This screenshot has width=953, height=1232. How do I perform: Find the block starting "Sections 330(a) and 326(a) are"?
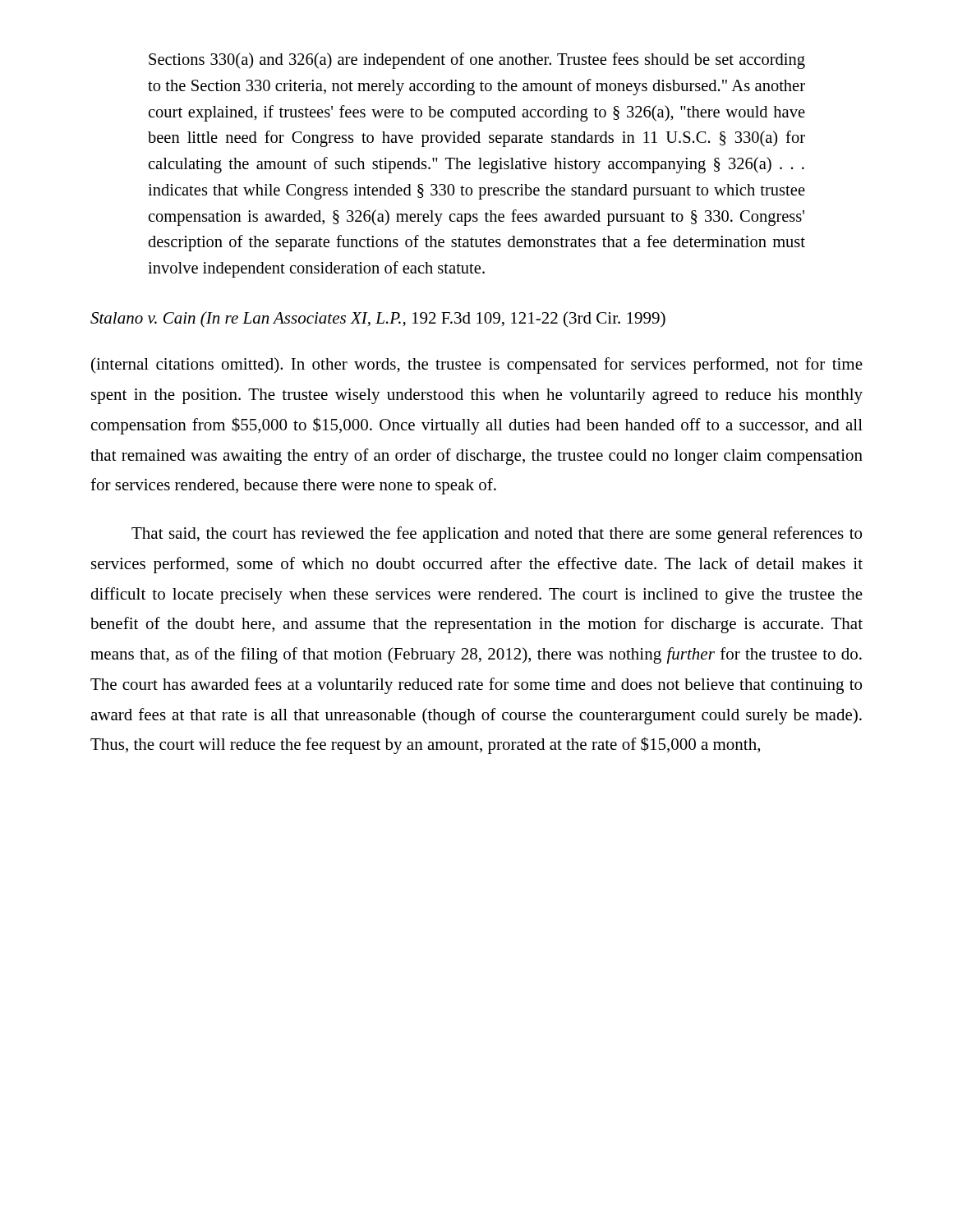pos(476,164)
